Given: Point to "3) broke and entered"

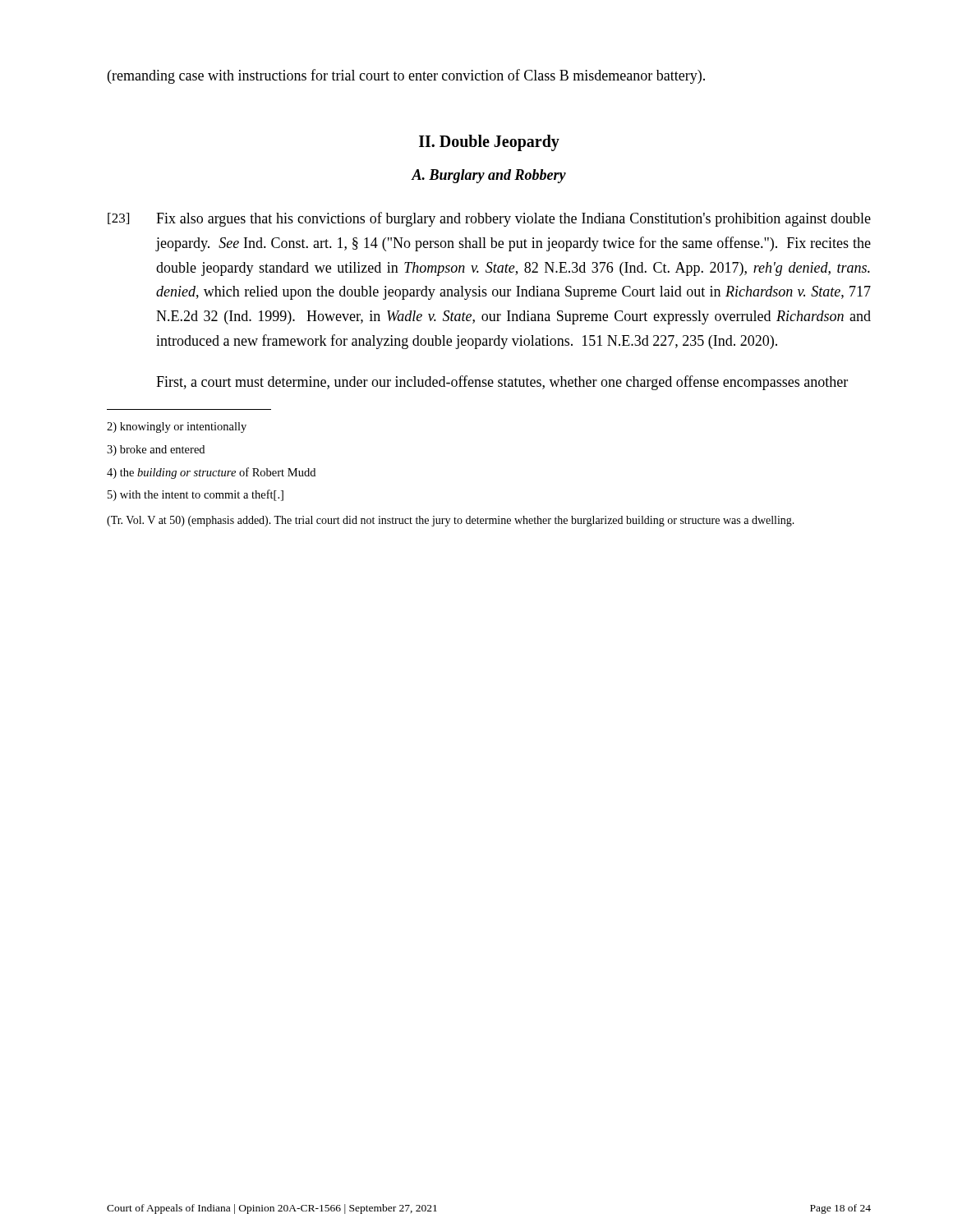Looking at the screenshot, I should coord(156,449).
